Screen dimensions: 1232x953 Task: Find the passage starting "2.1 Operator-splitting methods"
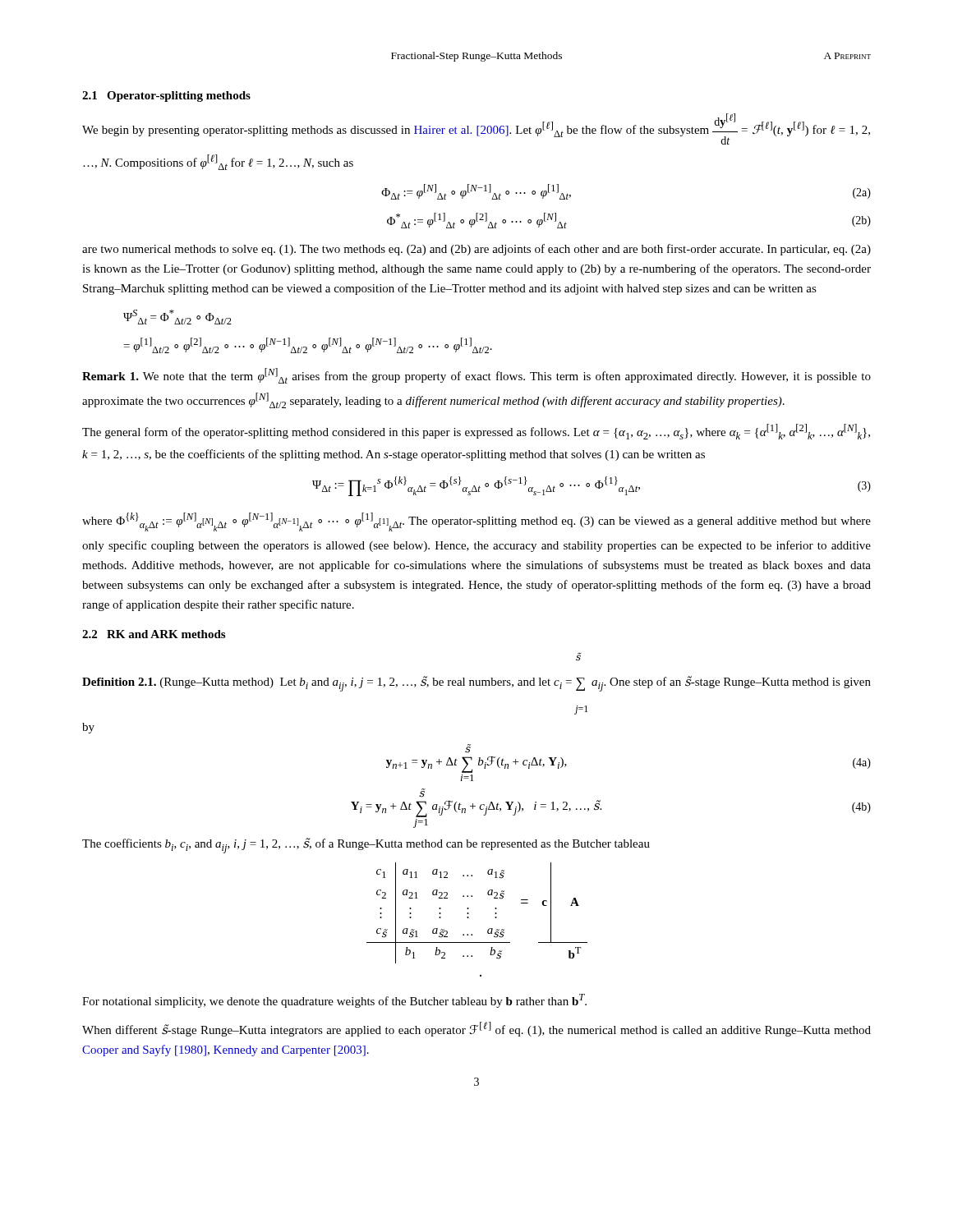166,95
